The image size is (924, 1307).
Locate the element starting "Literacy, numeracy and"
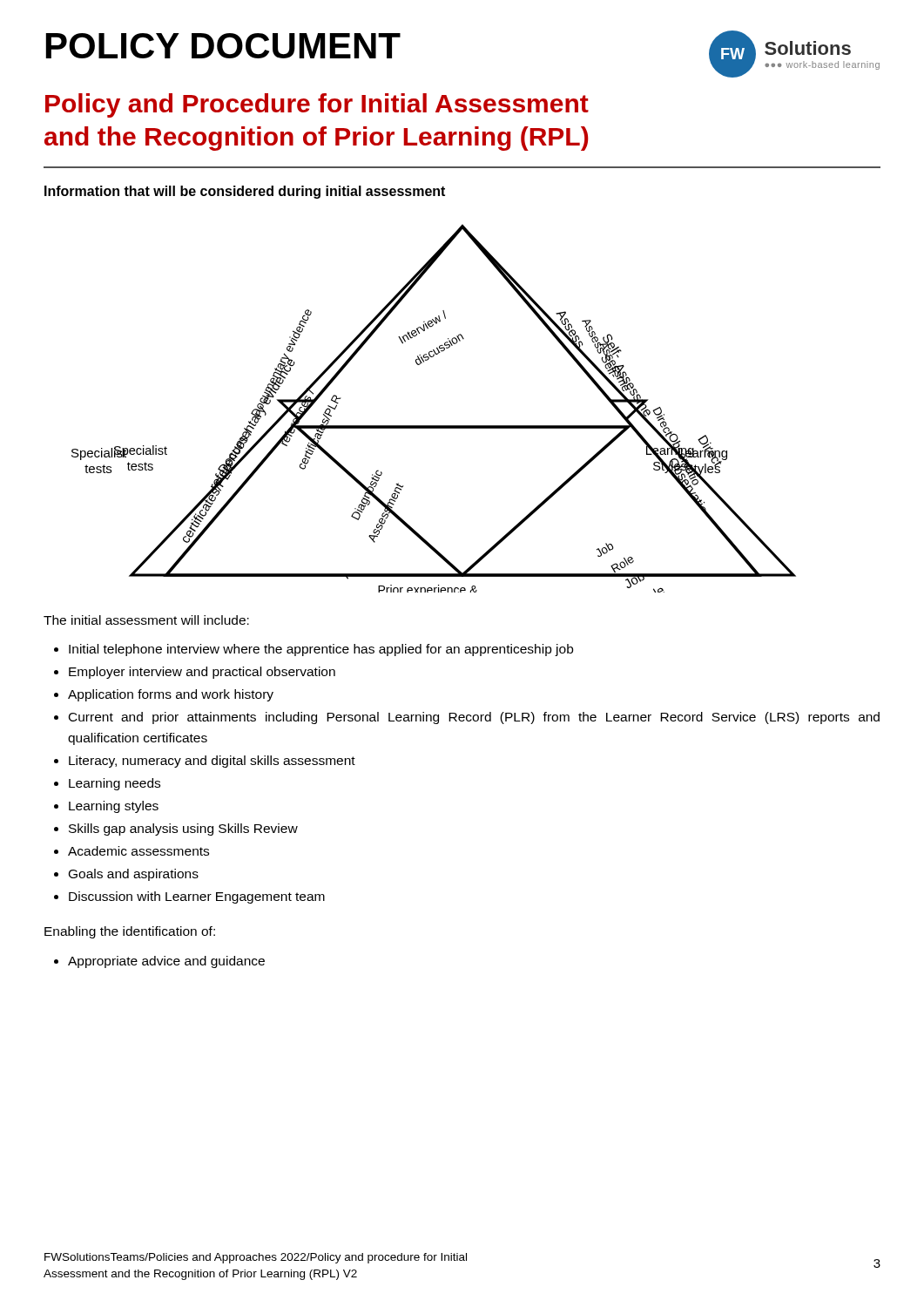point(211,761)
